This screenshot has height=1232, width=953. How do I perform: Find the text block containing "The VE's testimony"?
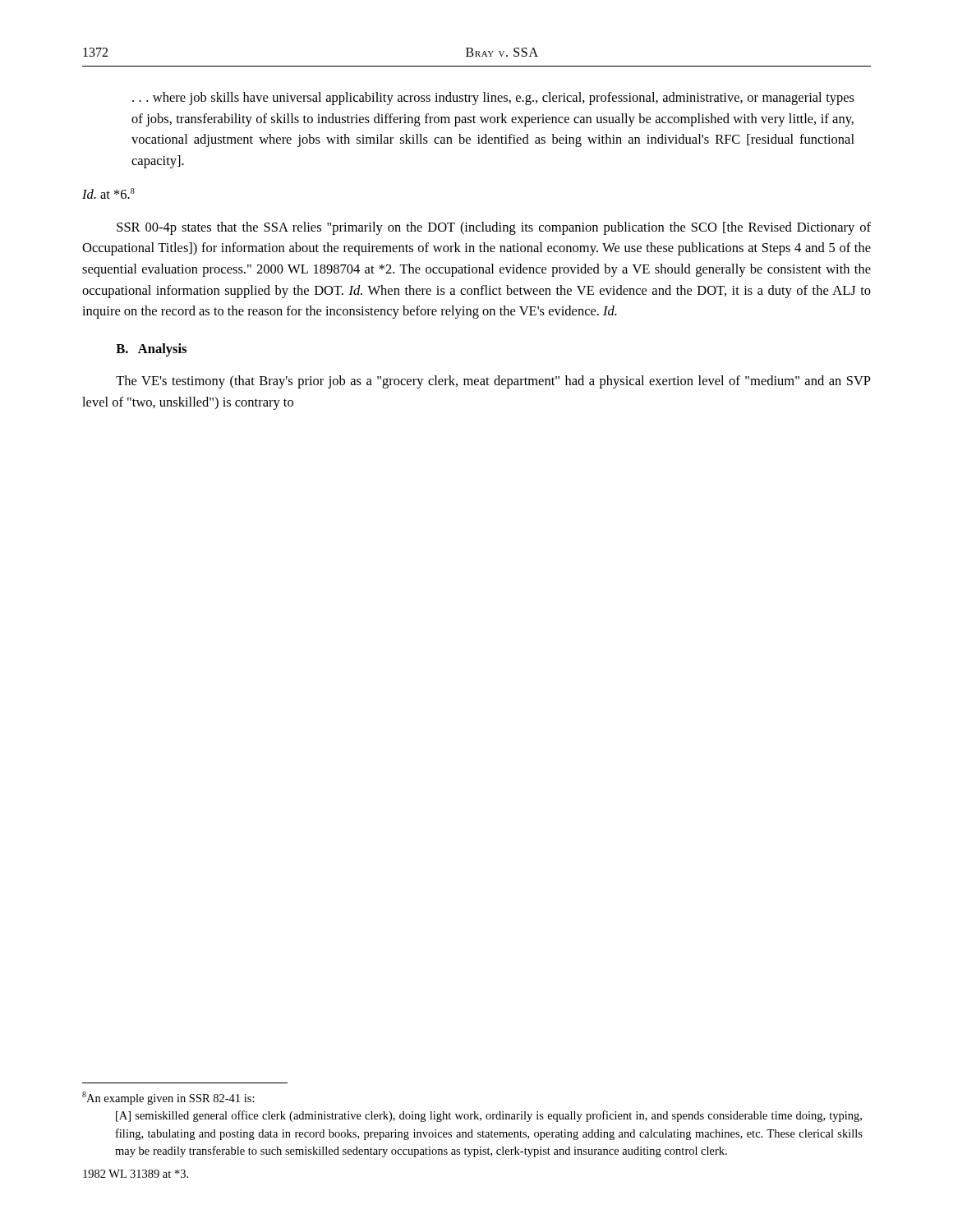pyautogui.click(x=476, y=391)
